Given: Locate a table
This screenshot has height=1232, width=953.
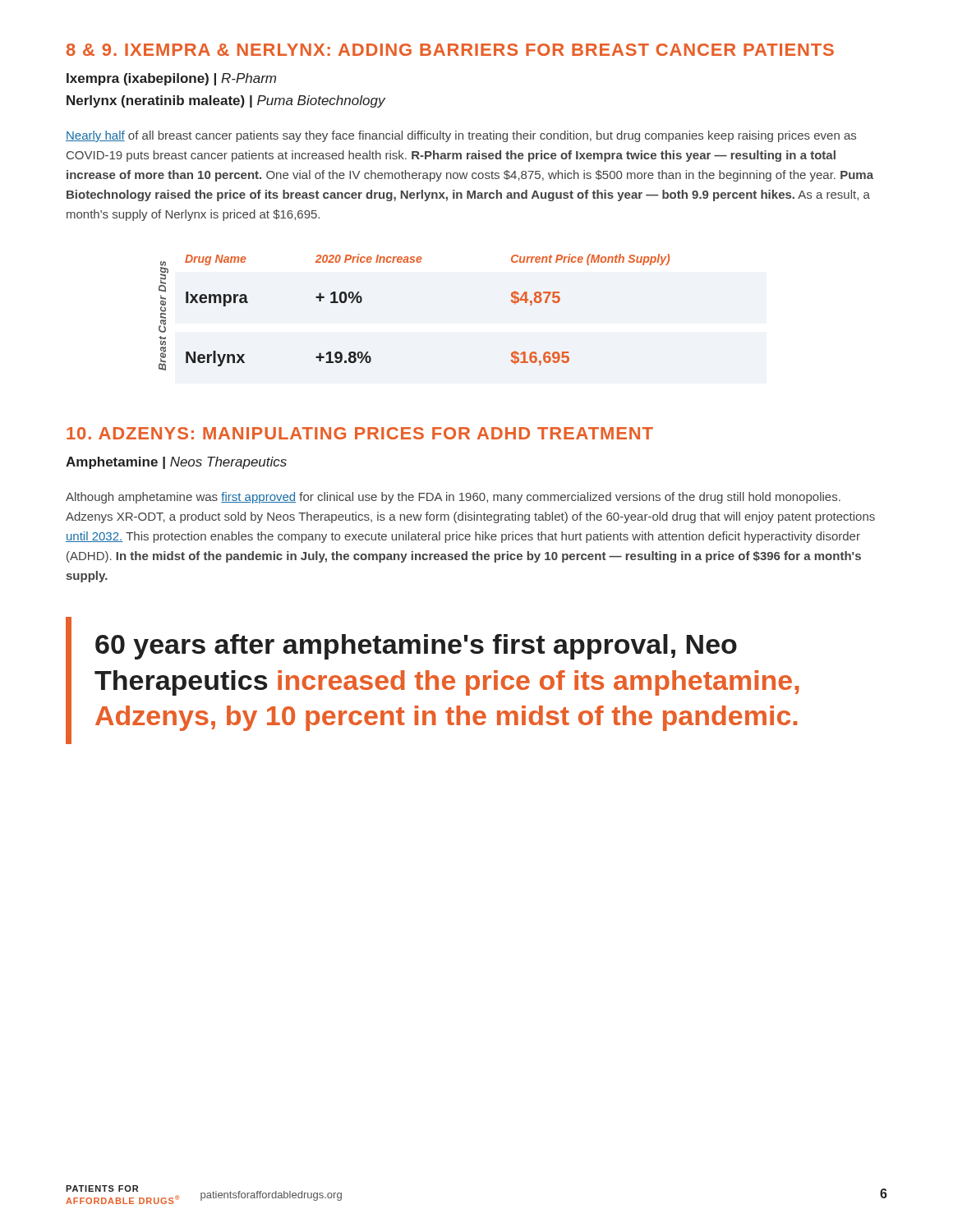Looking at the screenshot, I should [x=476, y=315].
